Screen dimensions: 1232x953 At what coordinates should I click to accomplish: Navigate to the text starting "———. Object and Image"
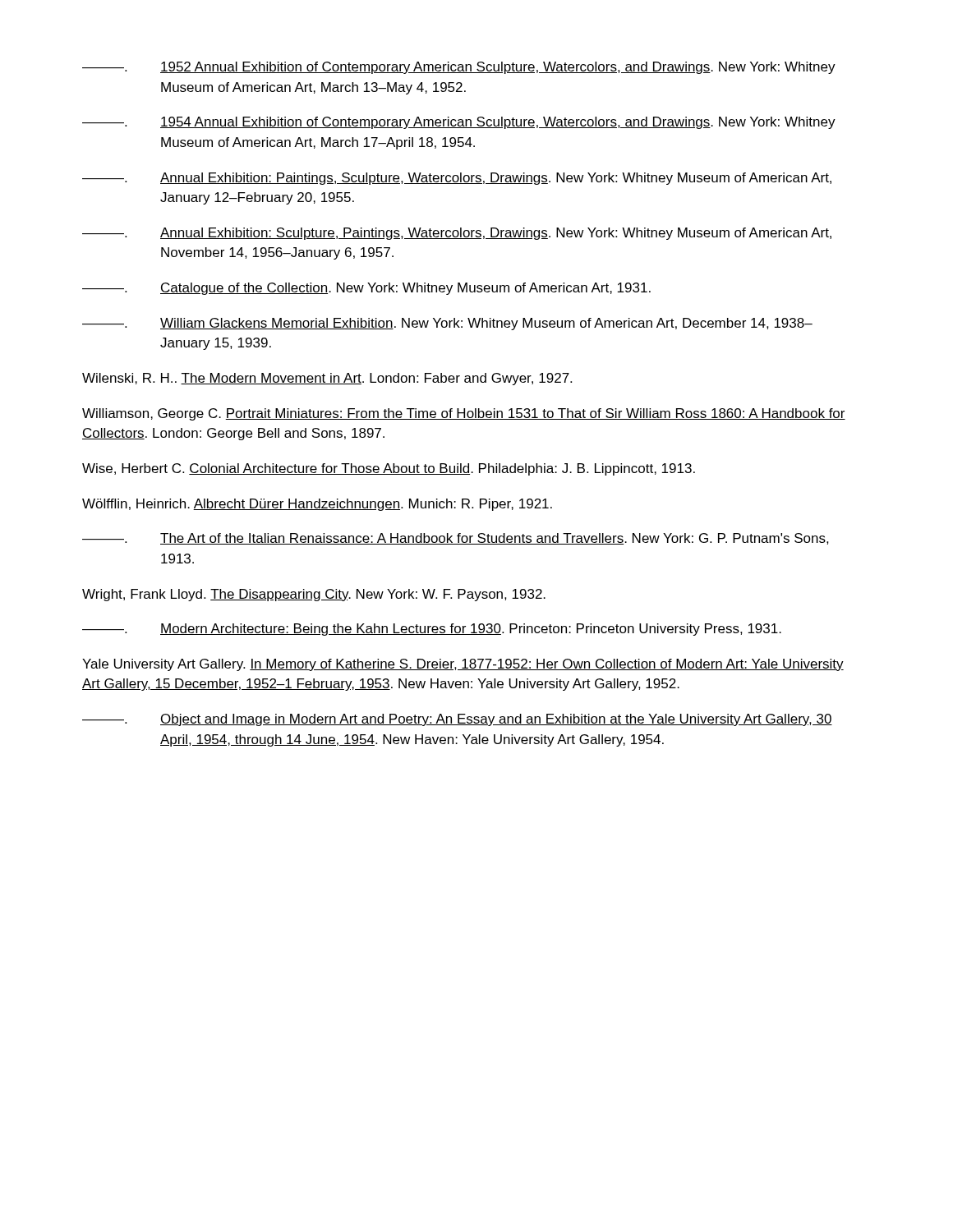pos(468,730)
